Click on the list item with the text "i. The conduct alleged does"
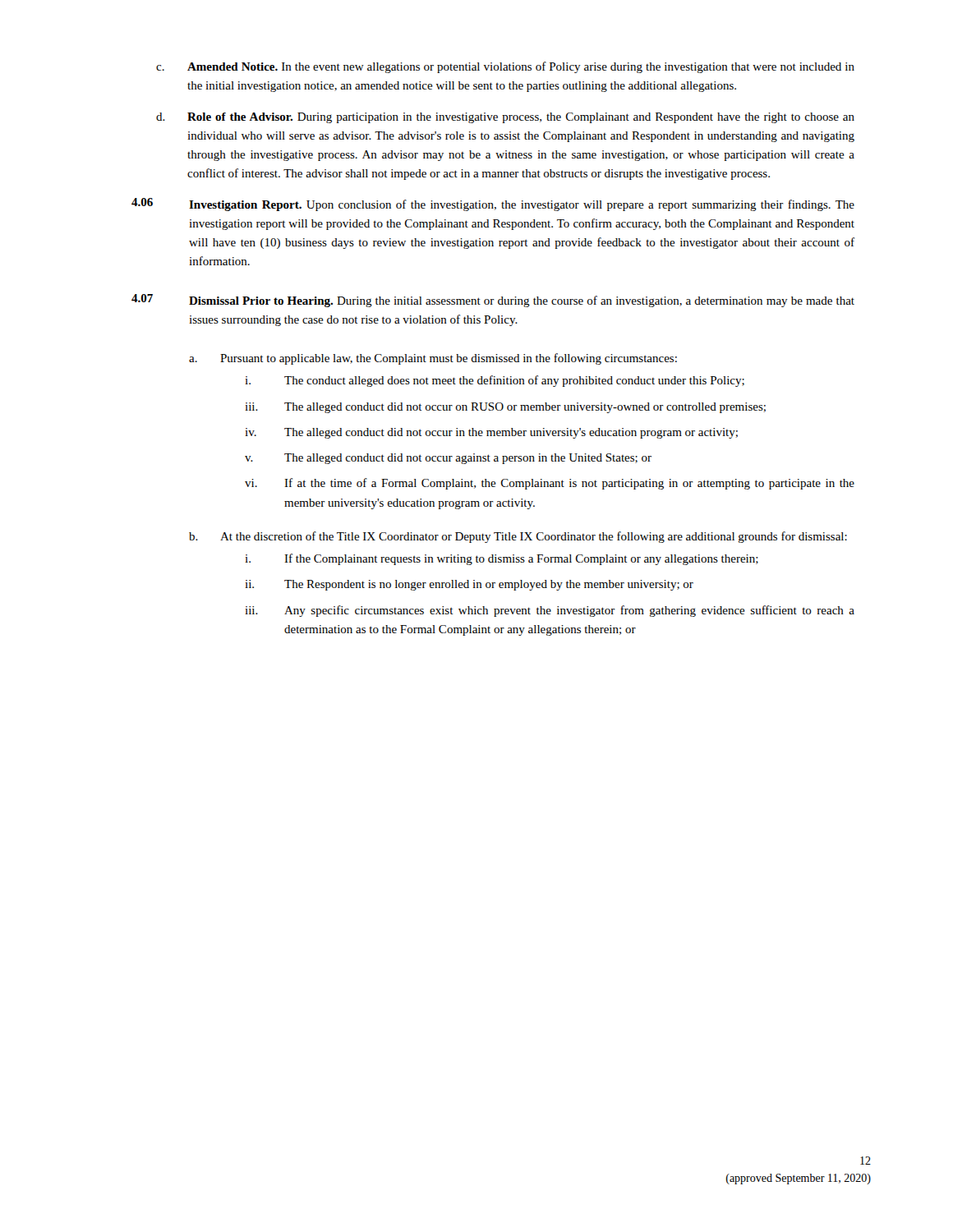953x1232 pixels. (550, 381)
